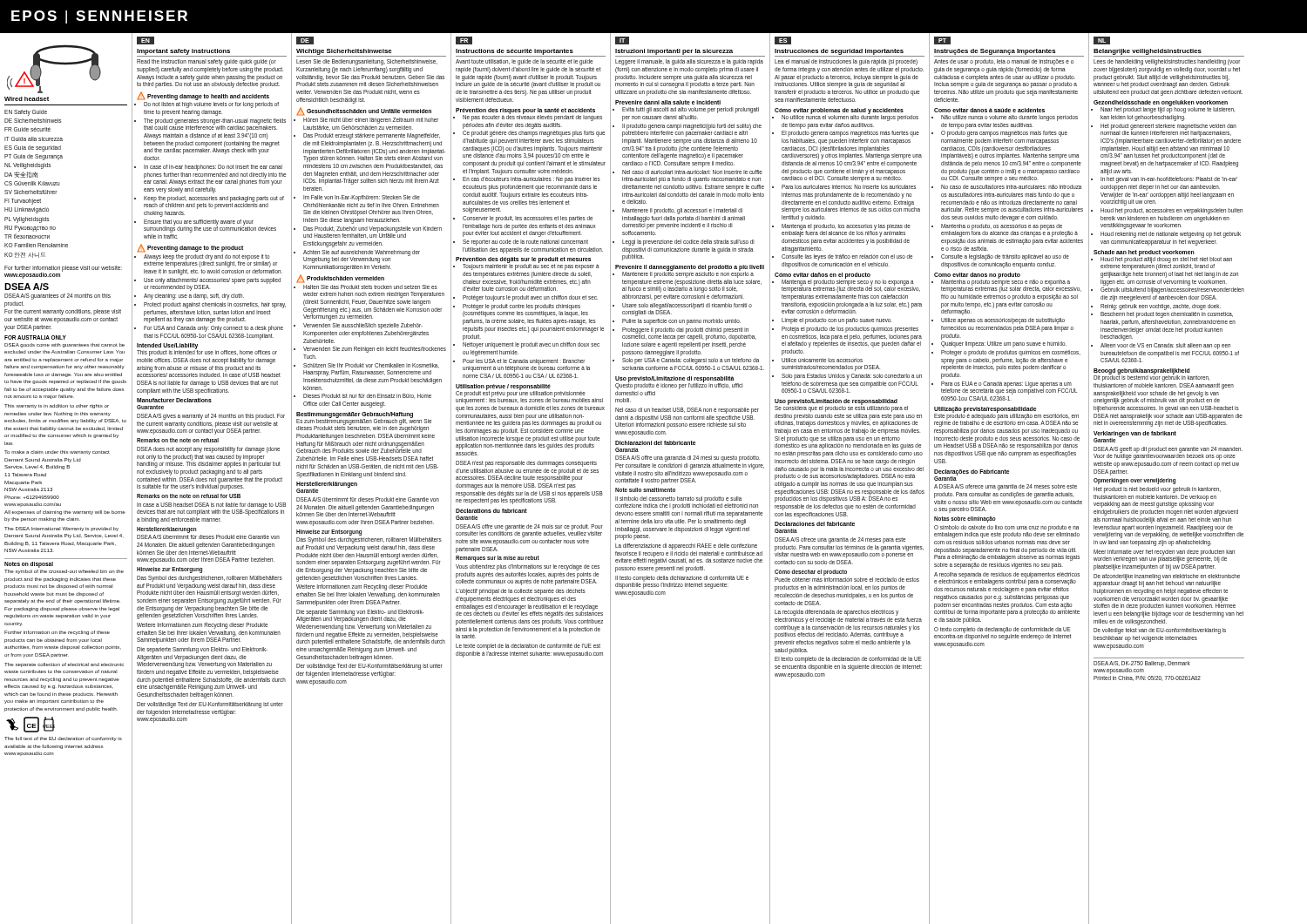Locate the text "EN Safety Guide"

[x=26, y=112]
